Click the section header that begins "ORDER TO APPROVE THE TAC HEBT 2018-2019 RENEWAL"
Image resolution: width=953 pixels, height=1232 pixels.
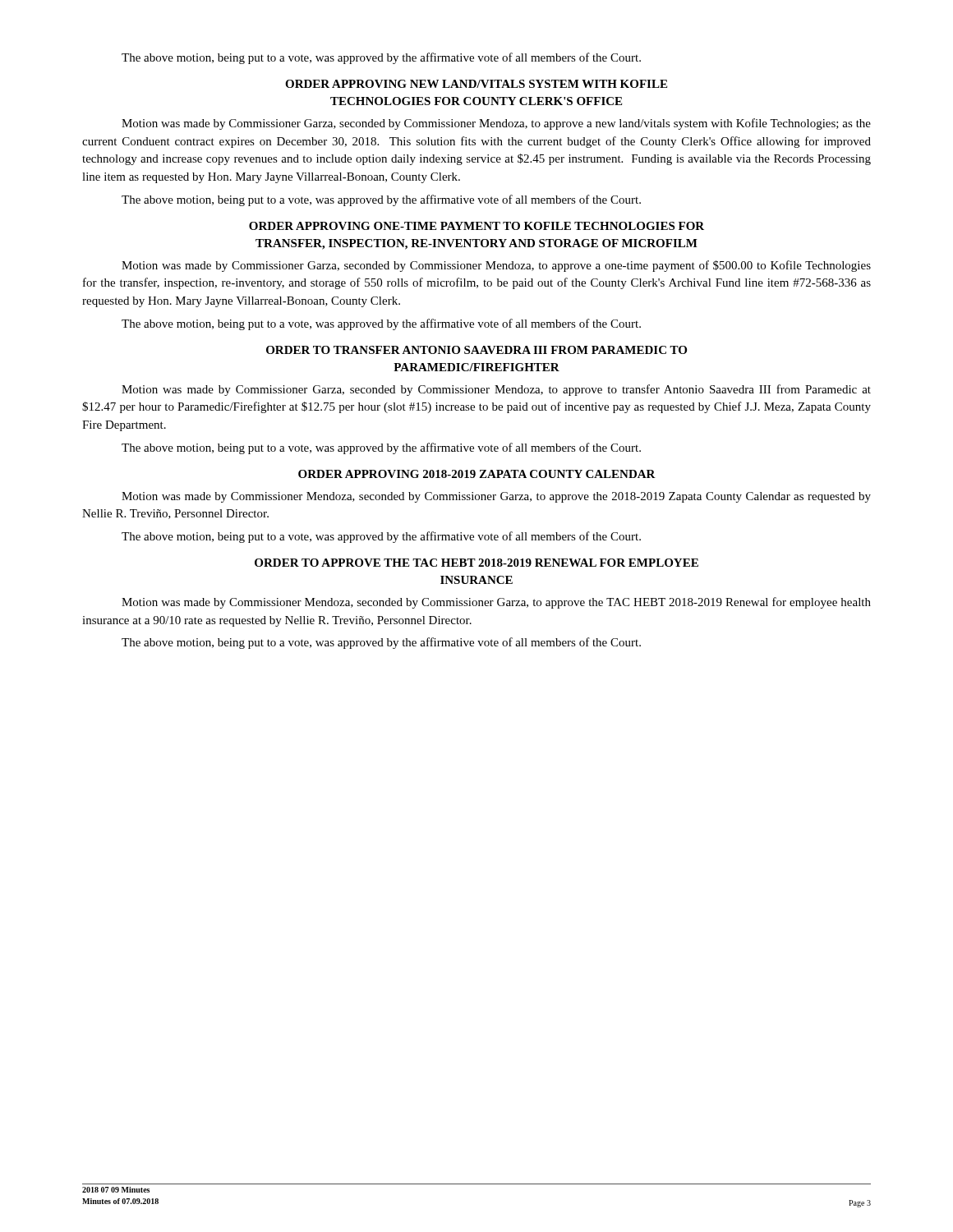pos(476,571)
